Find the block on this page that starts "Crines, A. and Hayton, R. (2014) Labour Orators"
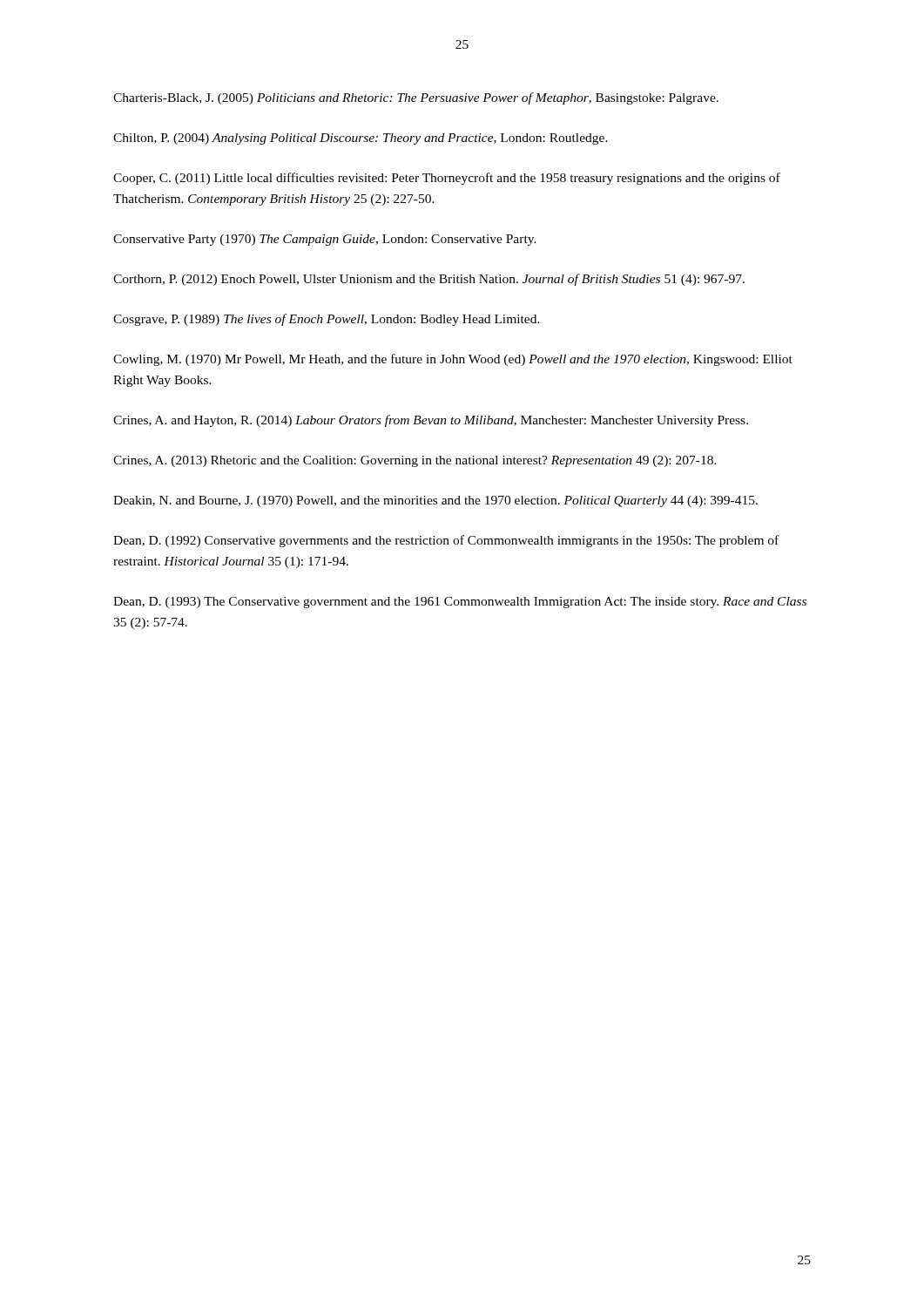Image resolution: width=924 pixels, height=1307 pixels. tap(431, 420)
